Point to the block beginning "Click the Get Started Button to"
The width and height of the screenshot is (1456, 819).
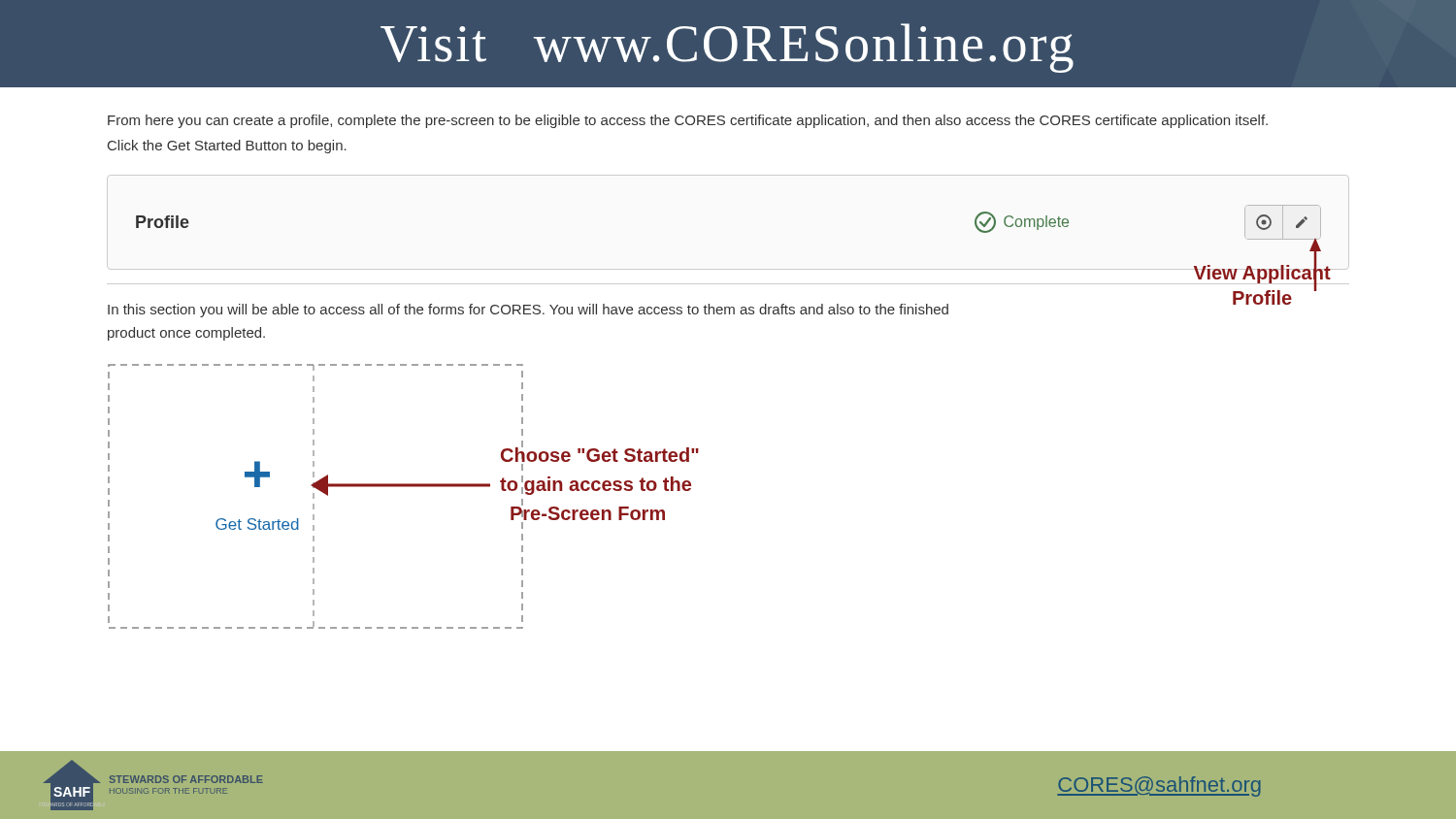(x=227, y=145)
